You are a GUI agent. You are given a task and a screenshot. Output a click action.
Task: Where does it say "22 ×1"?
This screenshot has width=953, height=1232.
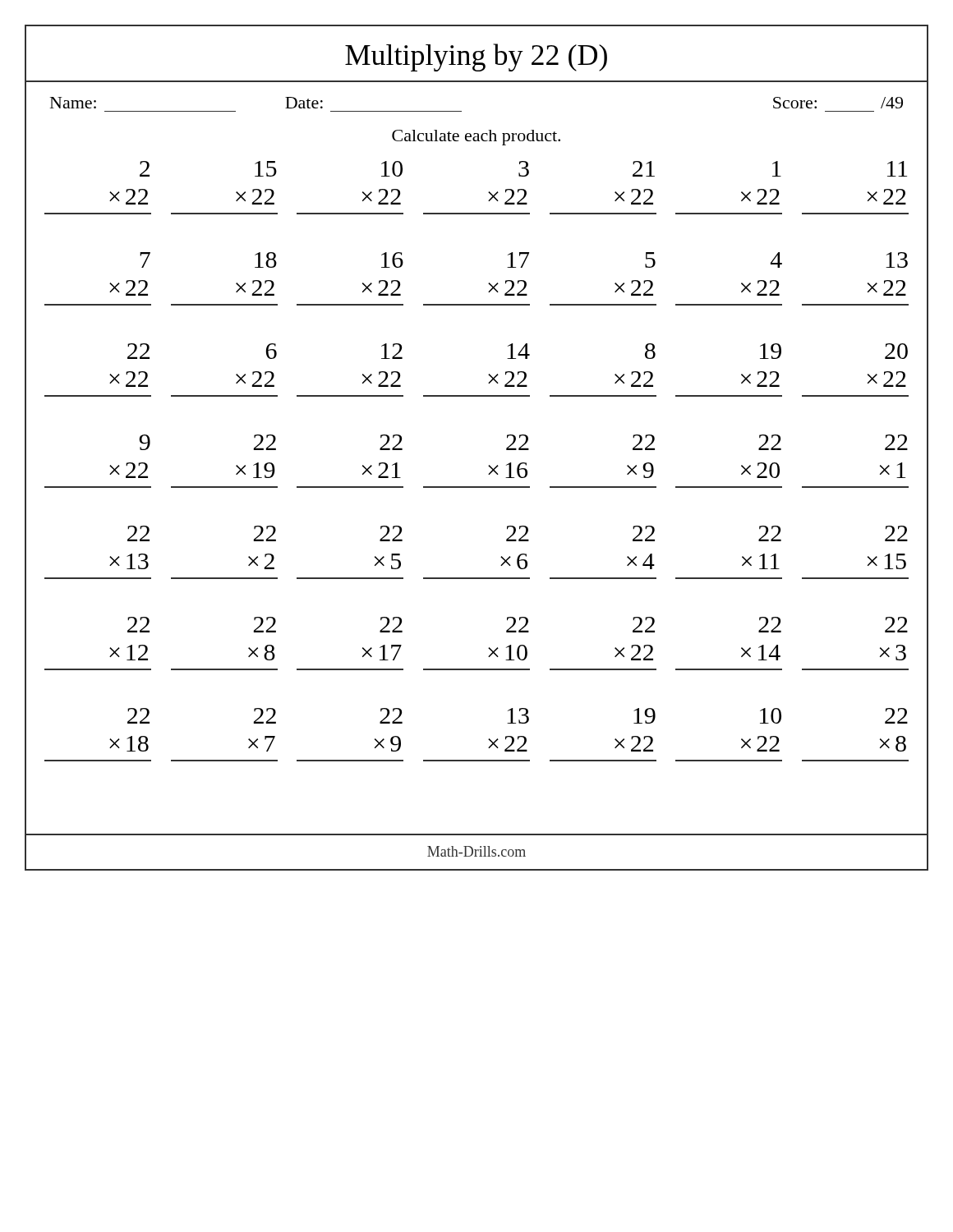pyautogui.click(x=896, y=442)
